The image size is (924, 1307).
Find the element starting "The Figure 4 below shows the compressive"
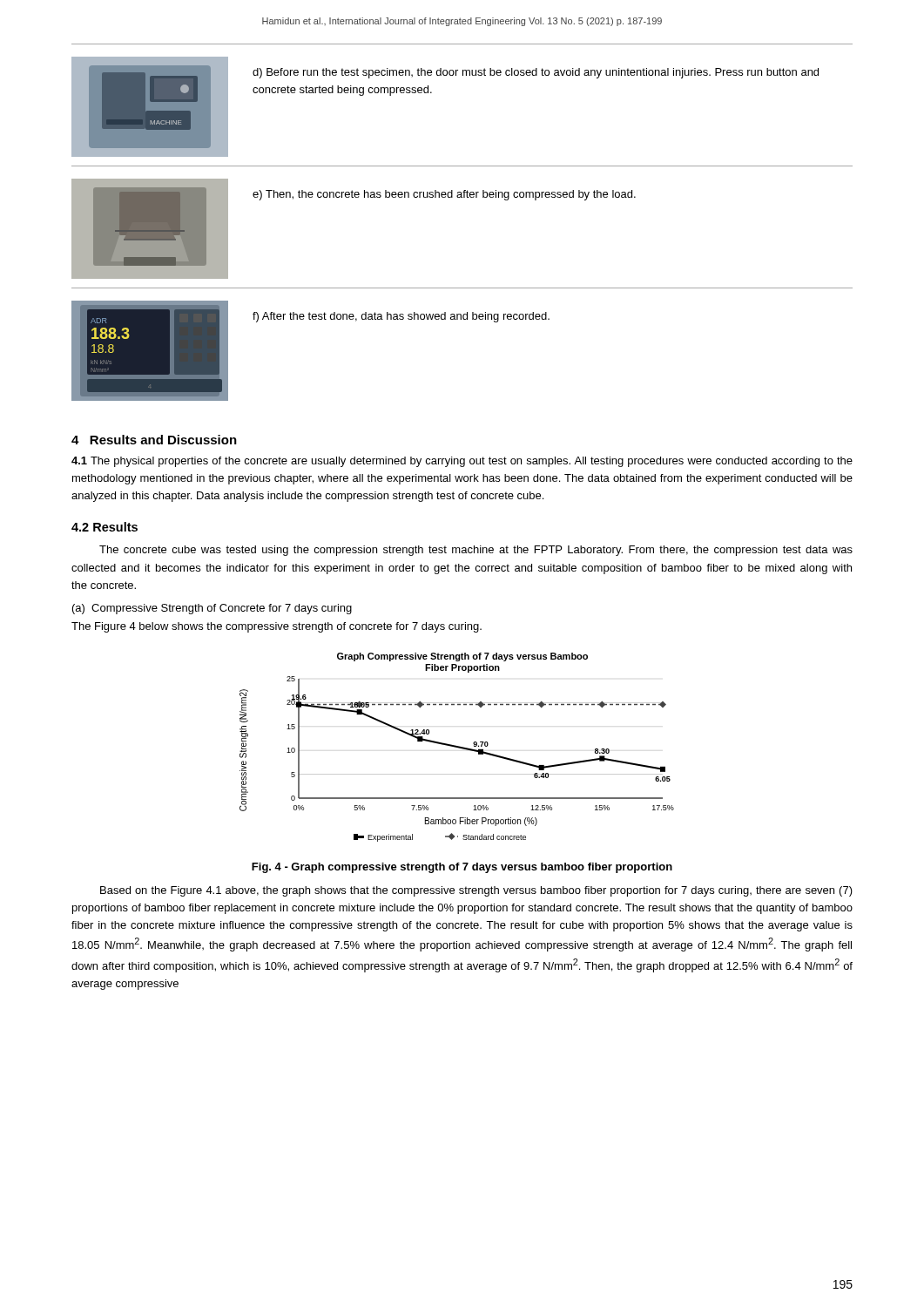(x=277, y=626)
